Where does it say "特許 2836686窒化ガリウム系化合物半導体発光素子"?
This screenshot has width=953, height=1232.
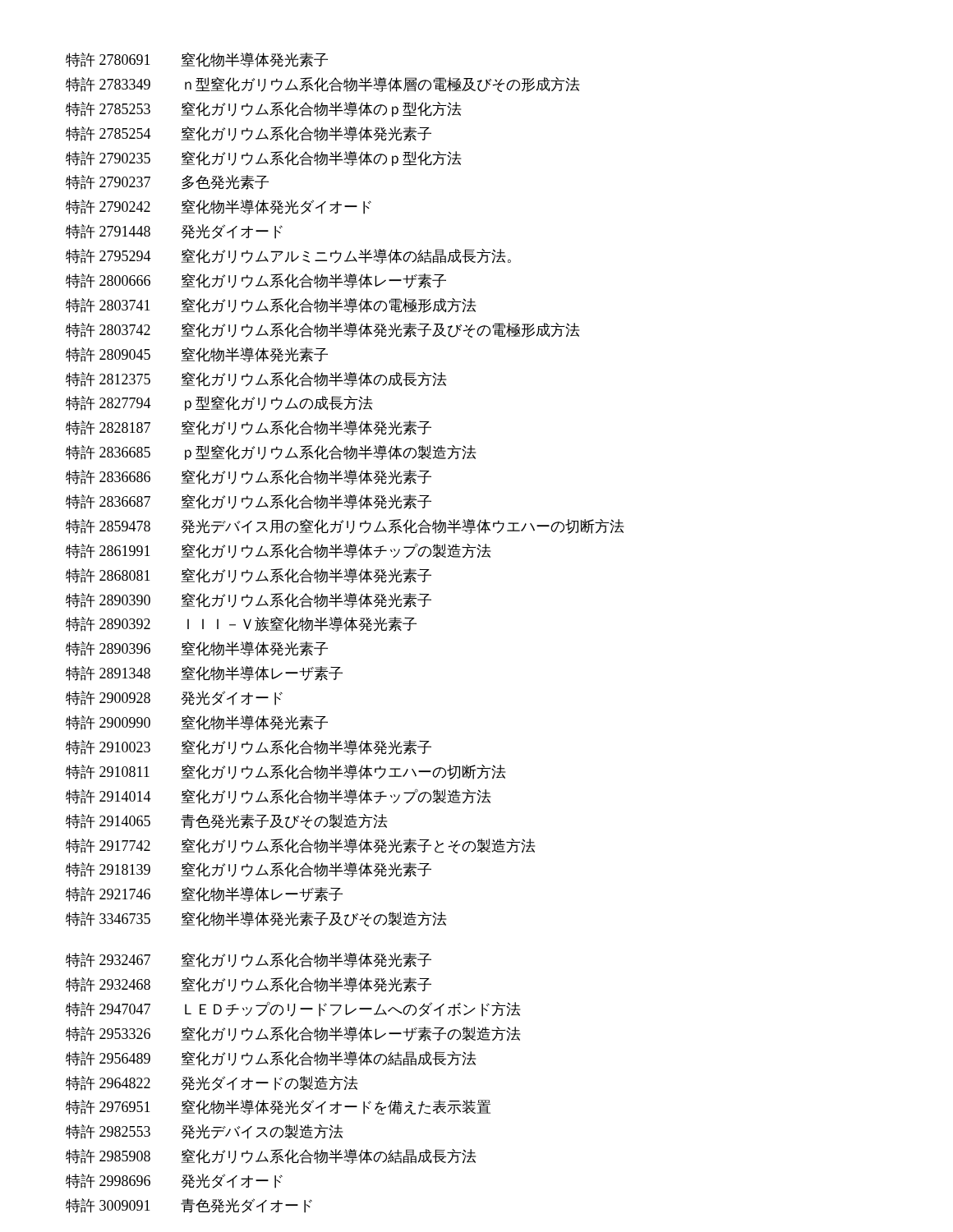coord(249,477)
